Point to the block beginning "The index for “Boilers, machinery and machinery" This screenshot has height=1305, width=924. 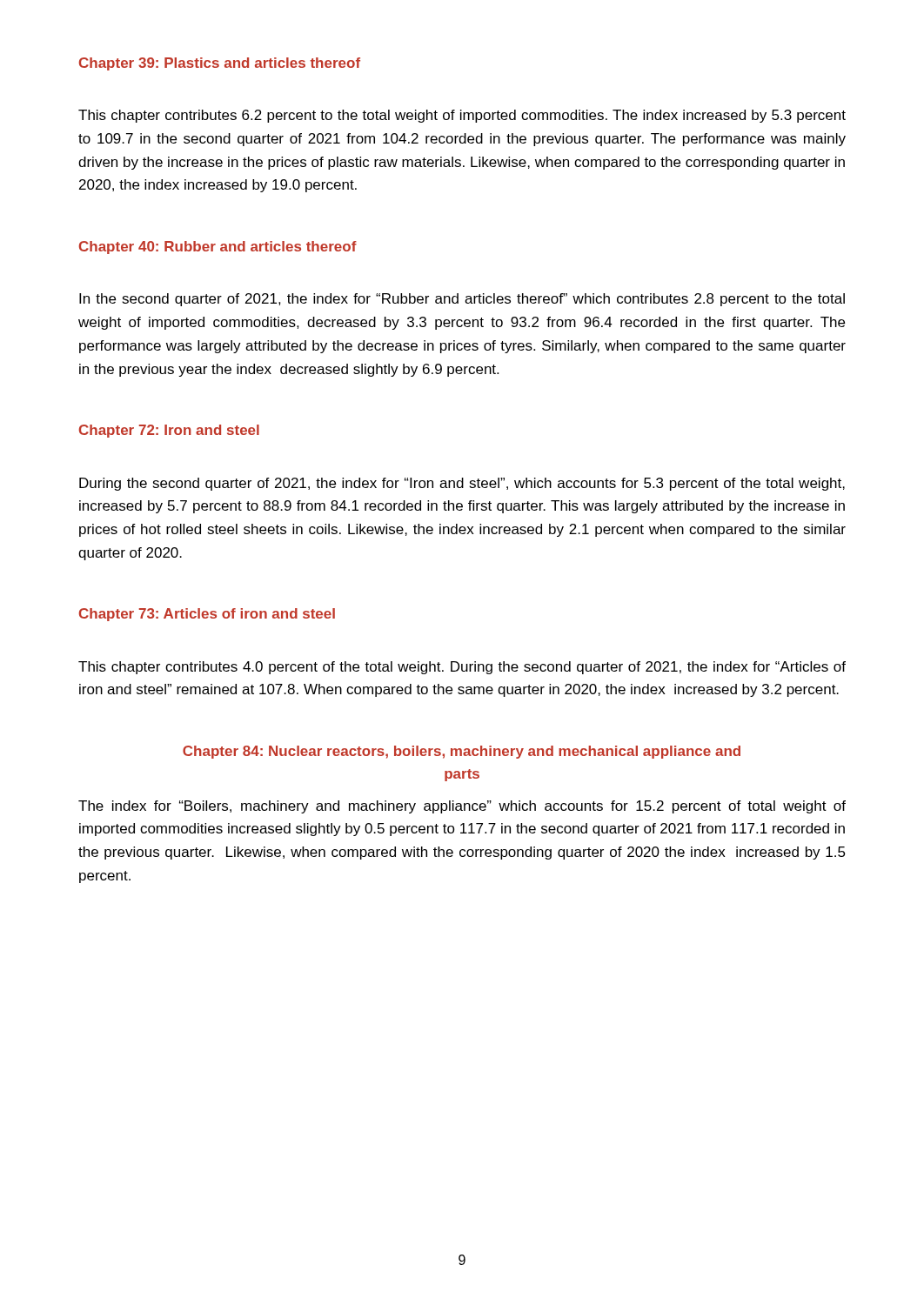[x=462, y=841]
